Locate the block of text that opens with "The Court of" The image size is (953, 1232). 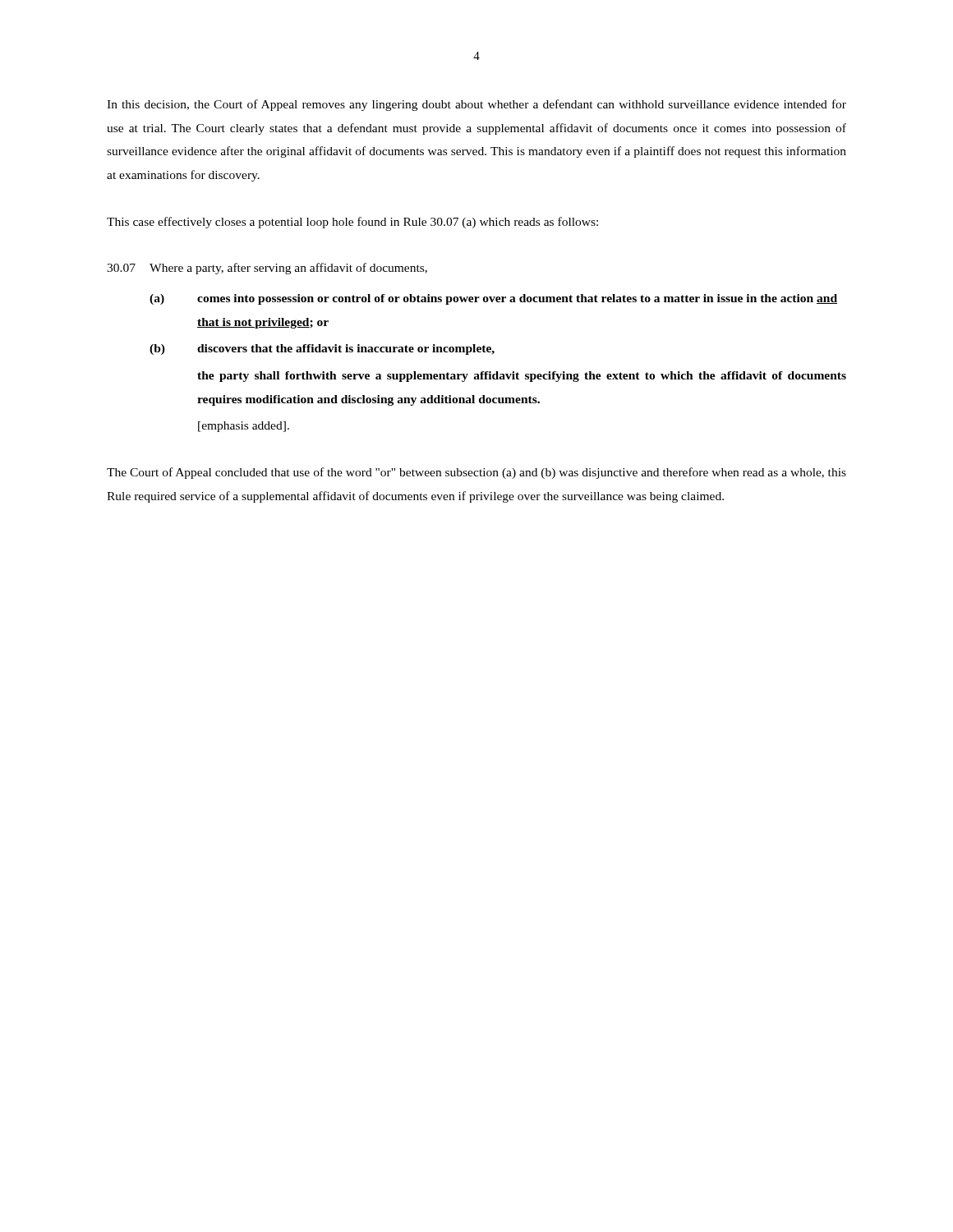pos(476,484)
